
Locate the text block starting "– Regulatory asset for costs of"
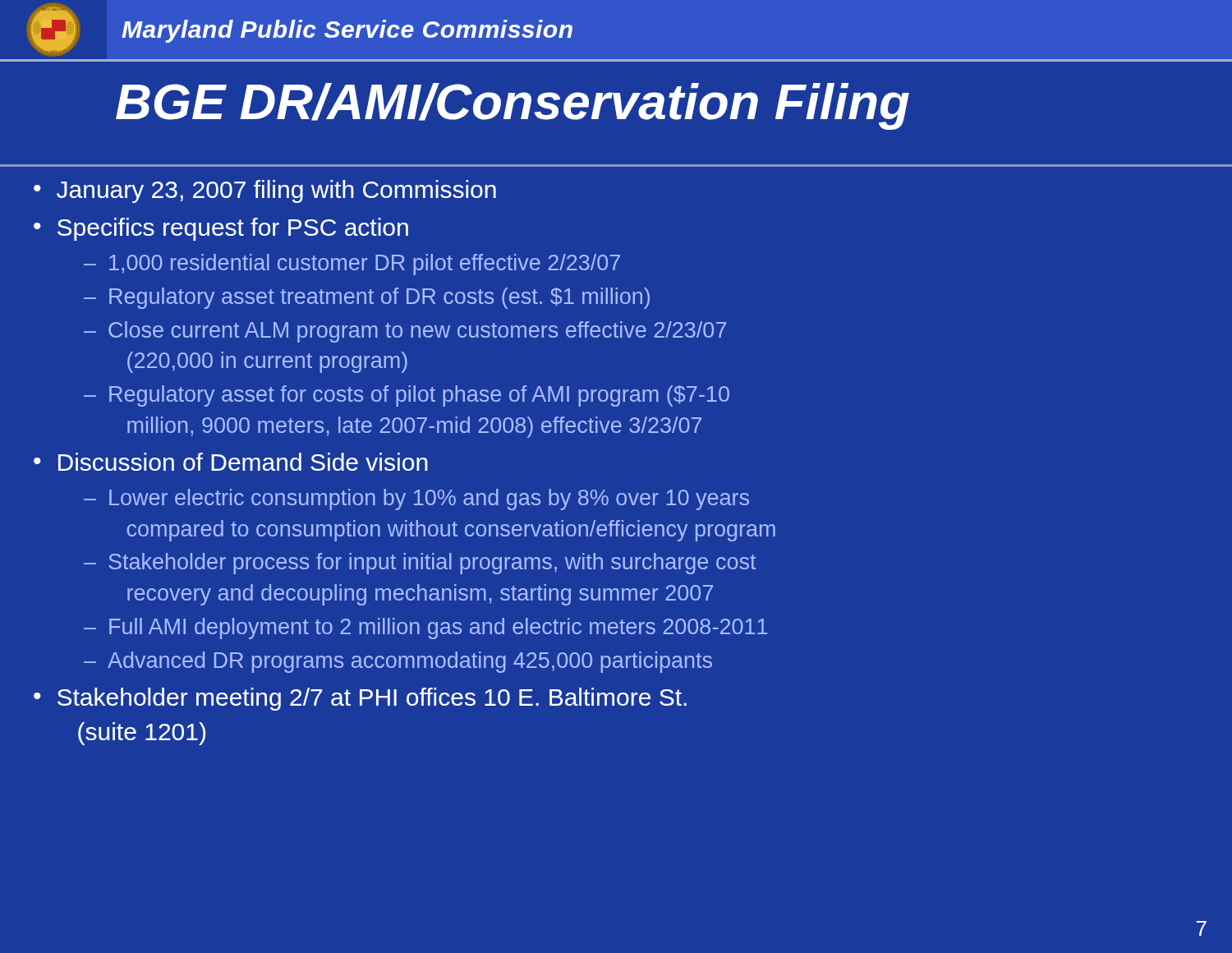(x=407, y=411)
